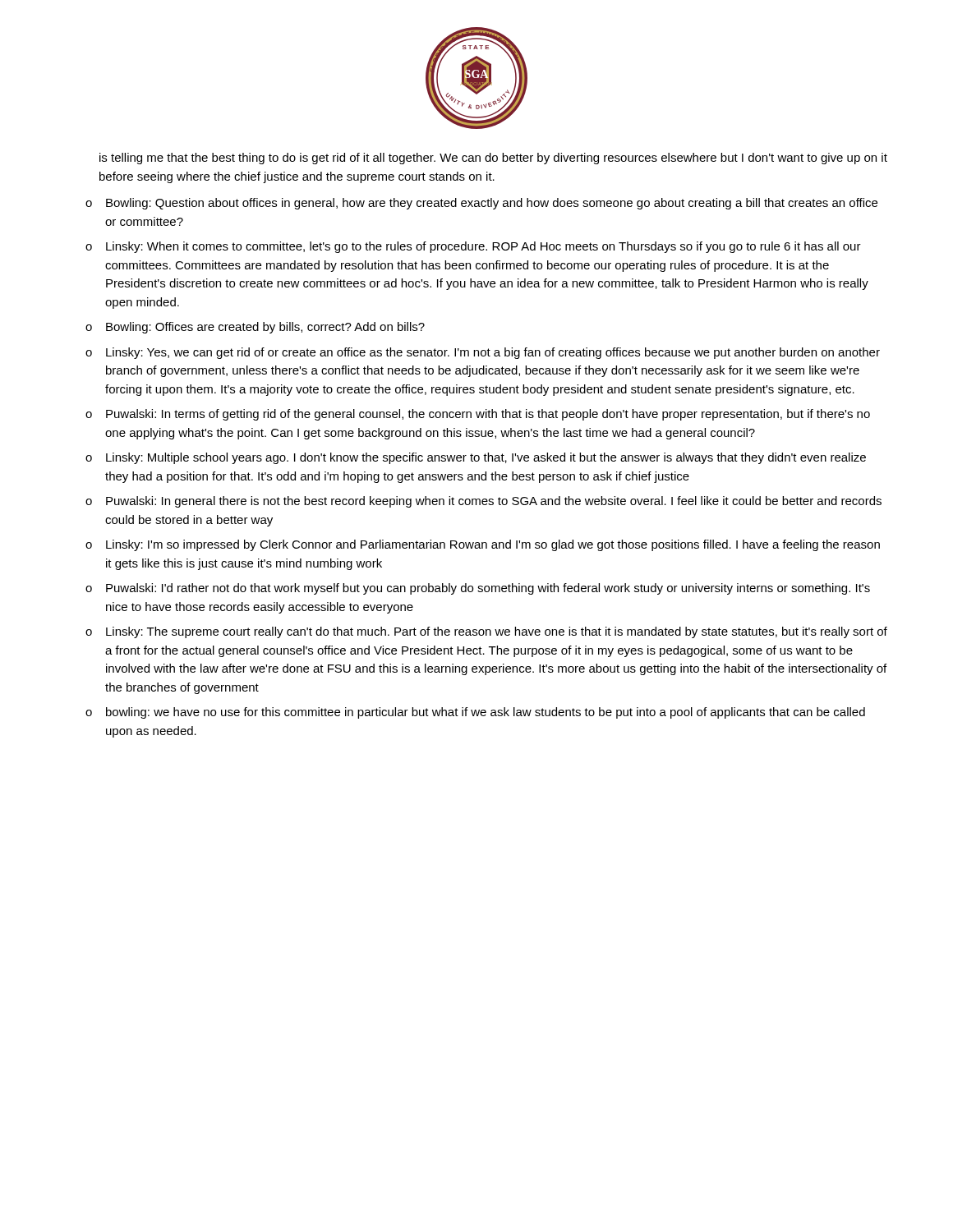
Task: Click on the list item that reads "Bowling: Question about offices in general, how are"
Action: coord(492,212)
